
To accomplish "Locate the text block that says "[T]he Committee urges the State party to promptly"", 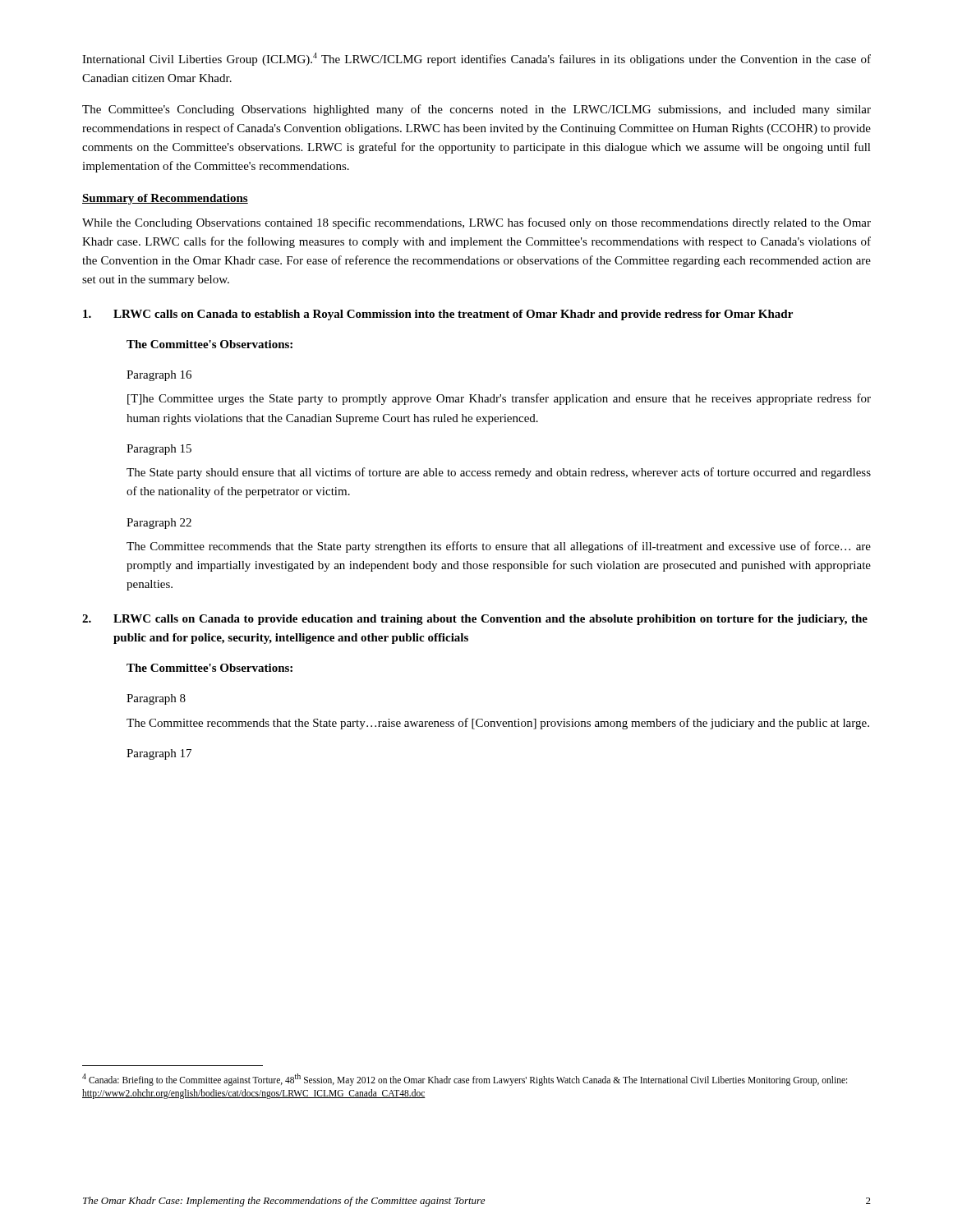I will tap(499, 408).
